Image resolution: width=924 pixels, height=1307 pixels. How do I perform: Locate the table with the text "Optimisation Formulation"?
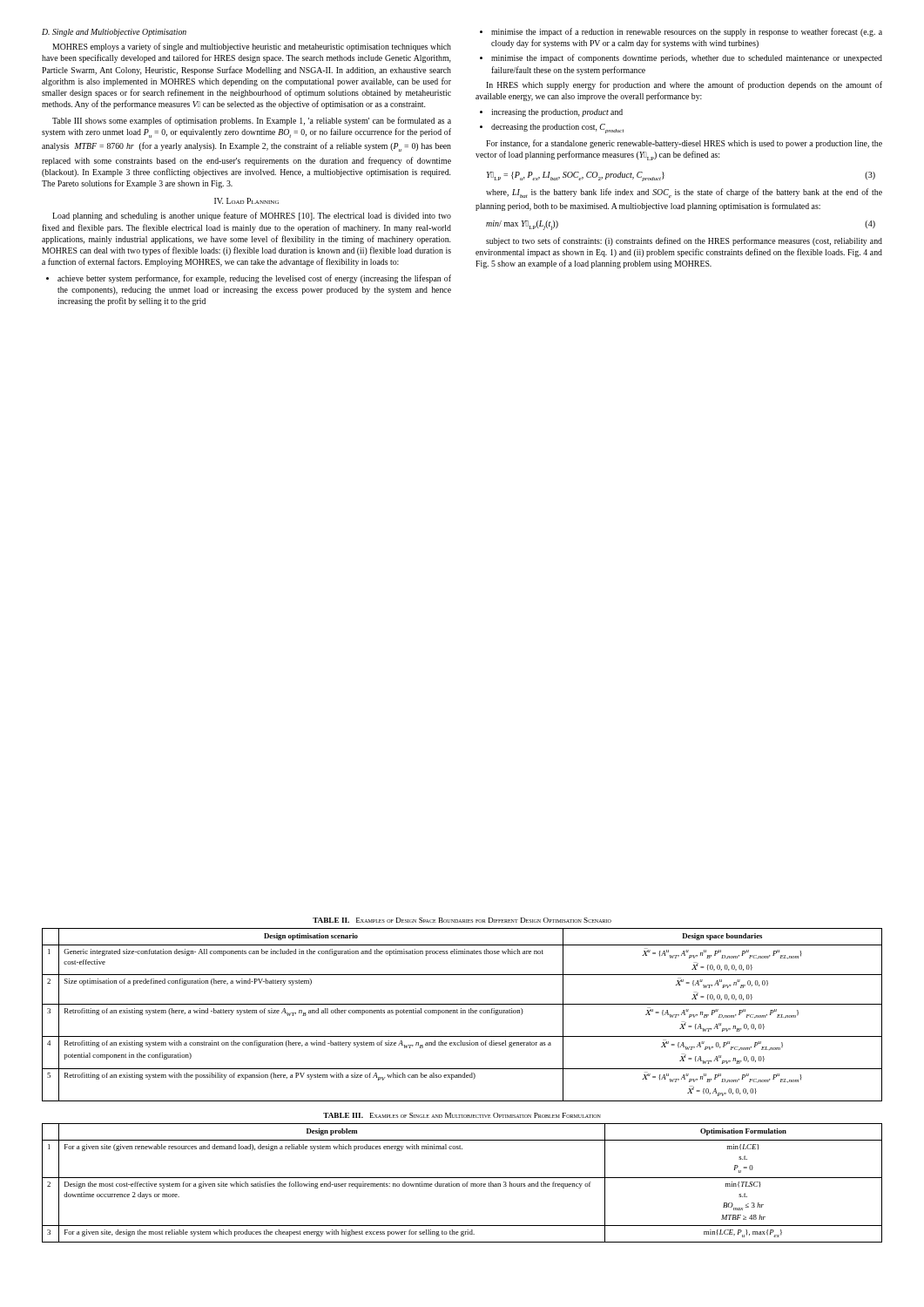[462, 1183]
